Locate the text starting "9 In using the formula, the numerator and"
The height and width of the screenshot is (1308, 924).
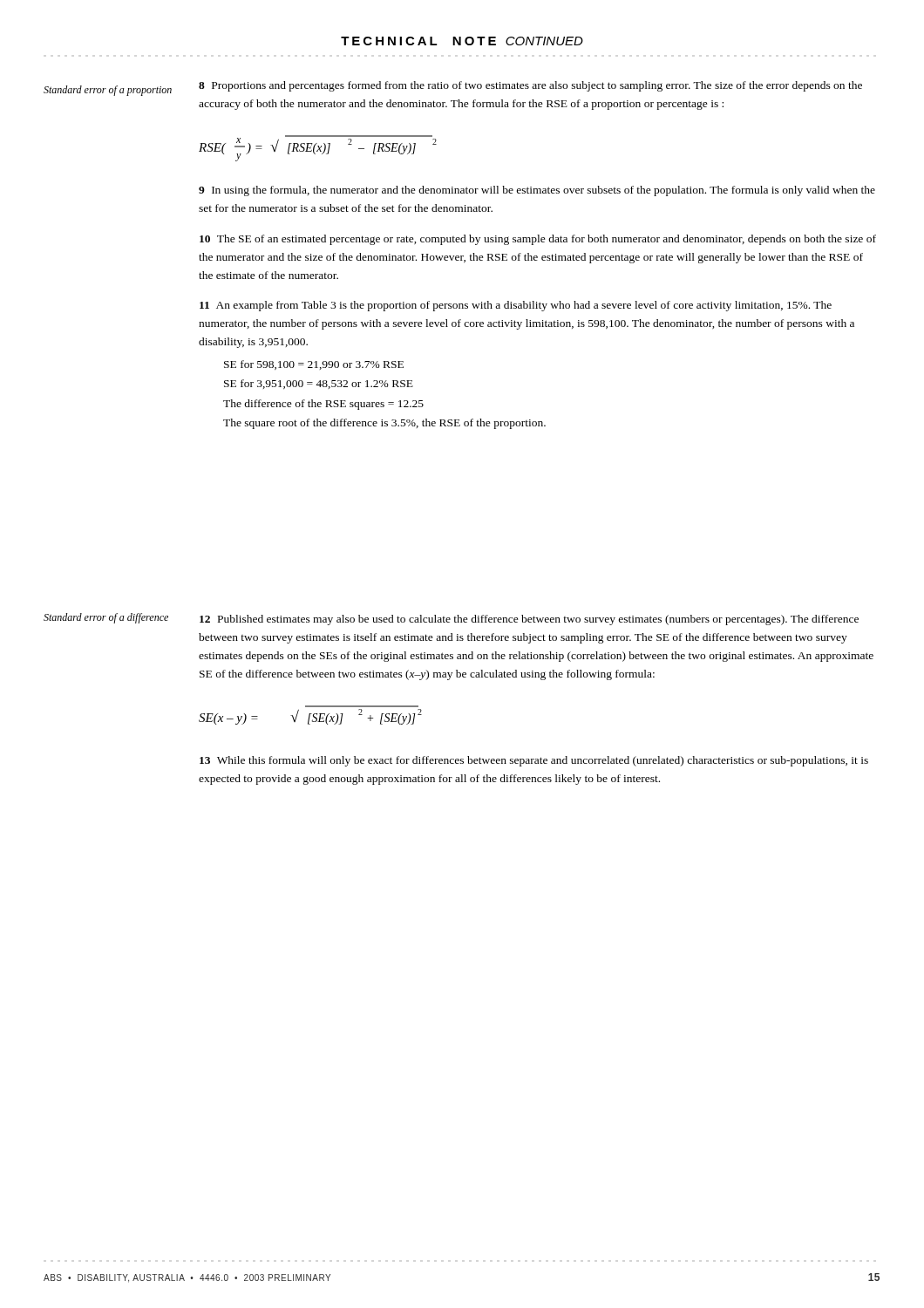pyautogui.click(x=537, y=199)
